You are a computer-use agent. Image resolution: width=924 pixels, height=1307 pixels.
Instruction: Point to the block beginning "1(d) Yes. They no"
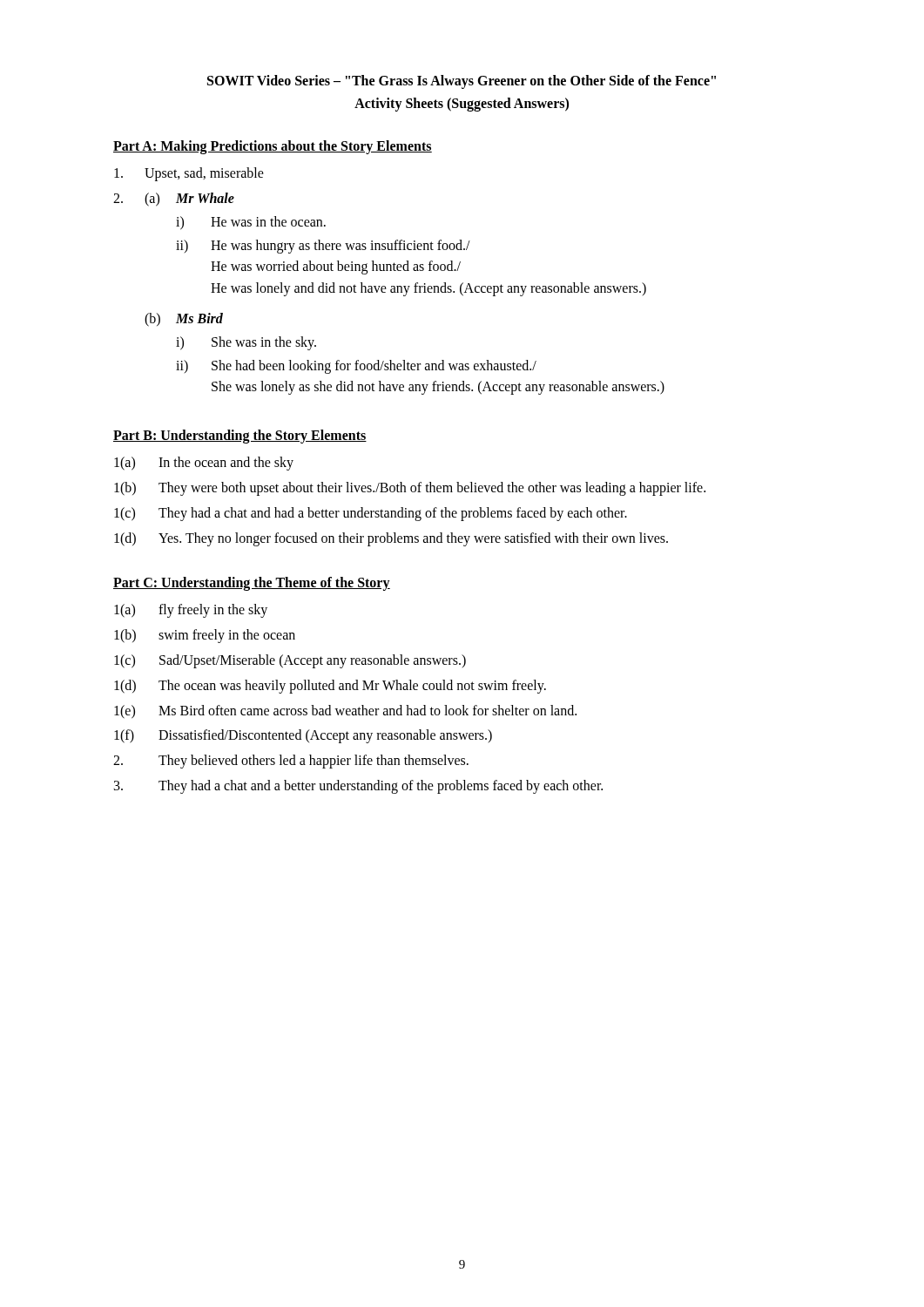tap(462, 538)
